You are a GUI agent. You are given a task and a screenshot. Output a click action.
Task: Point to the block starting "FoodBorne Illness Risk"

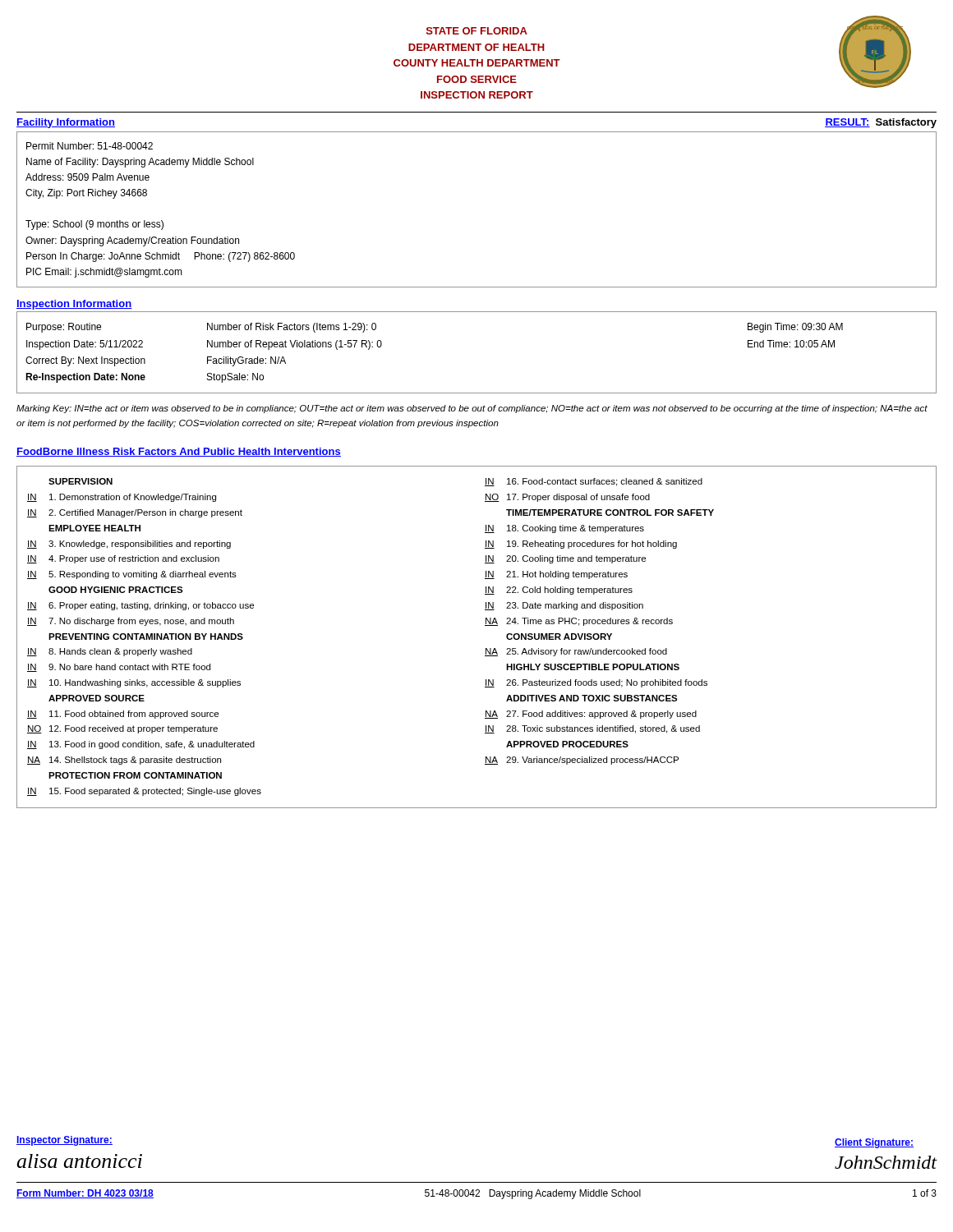(x=178, y=452)
